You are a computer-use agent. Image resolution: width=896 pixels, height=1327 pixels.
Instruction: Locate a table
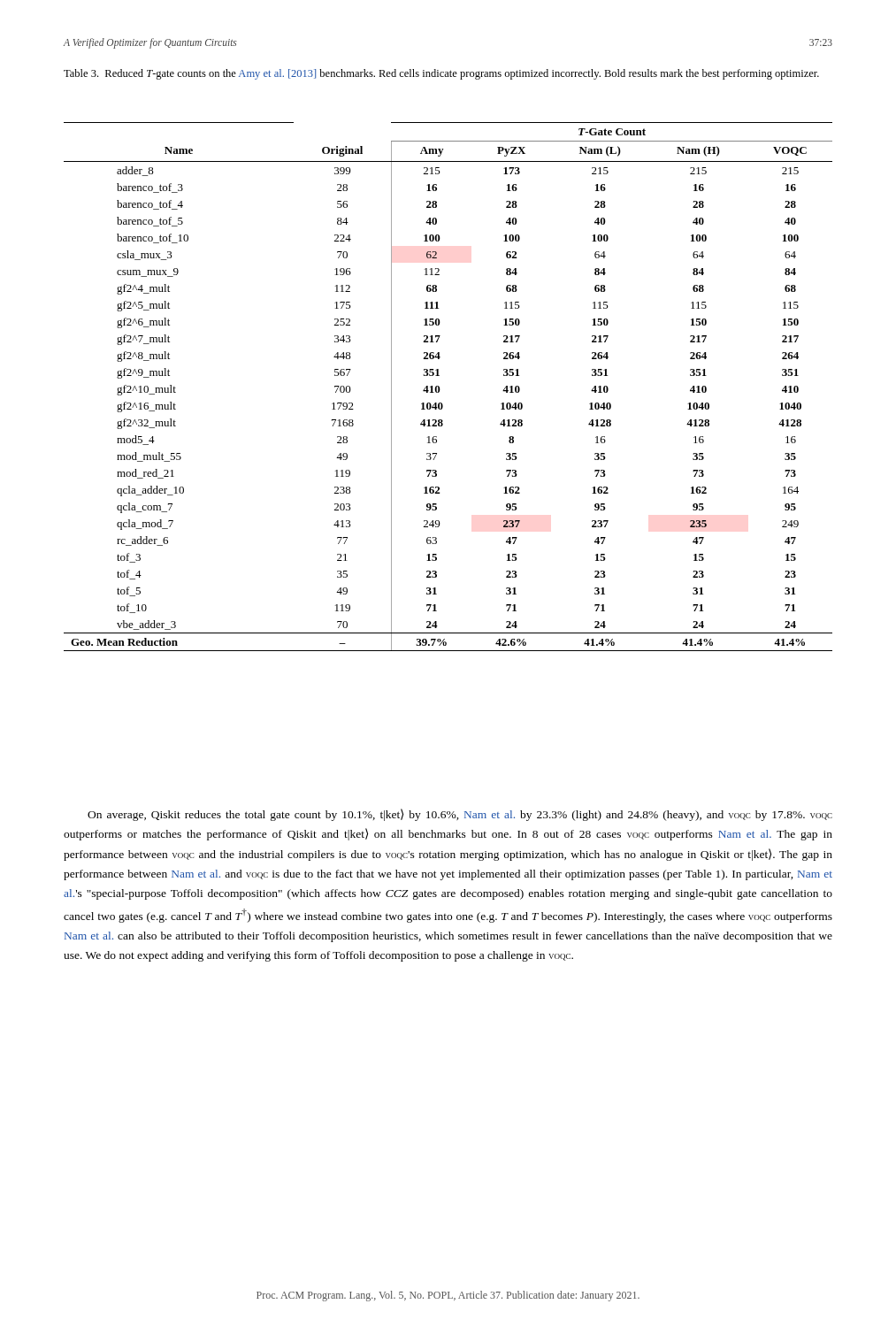(448, 387)
